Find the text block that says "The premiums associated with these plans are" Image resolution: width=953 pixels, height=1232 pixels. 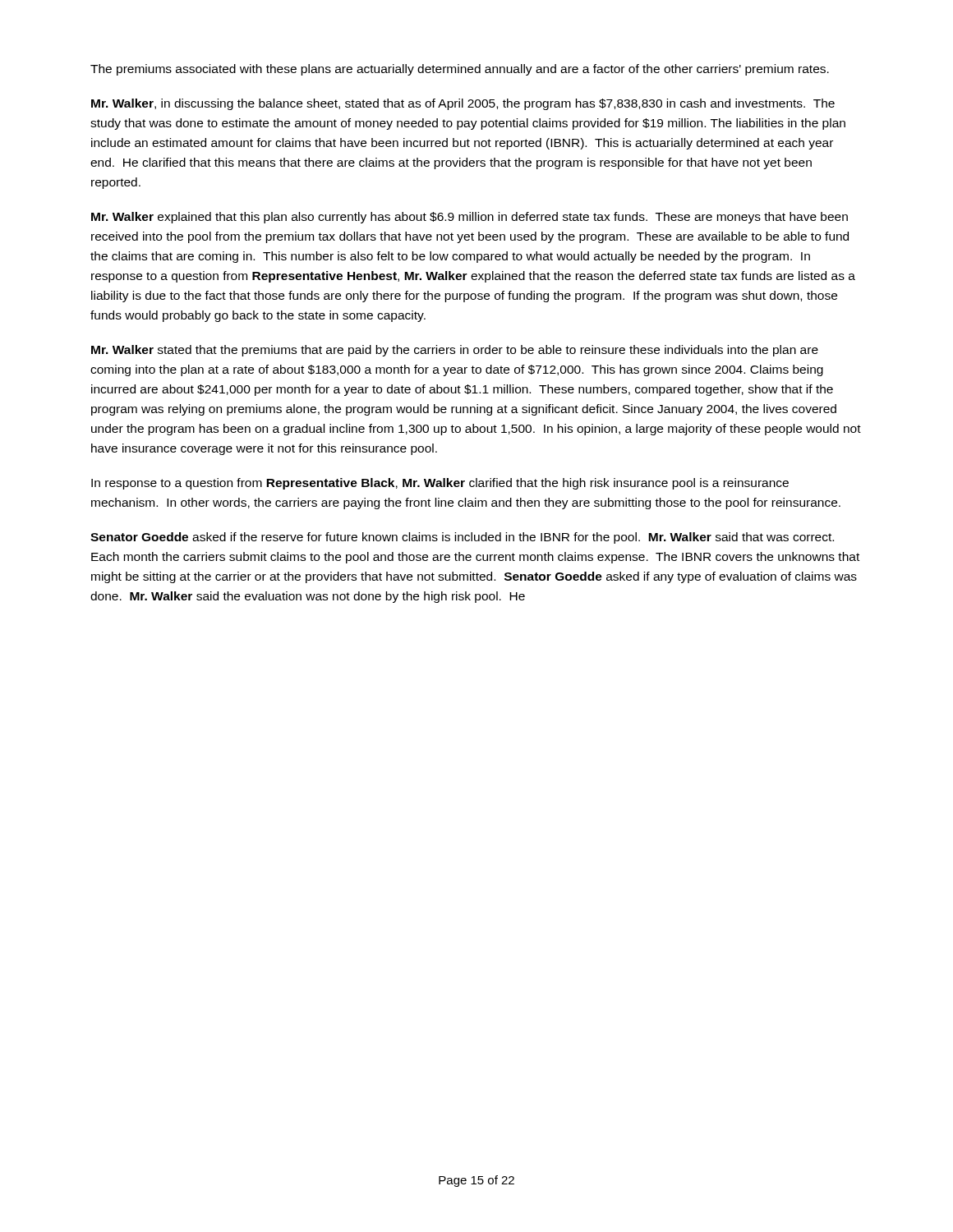click(x=460, y=69)
